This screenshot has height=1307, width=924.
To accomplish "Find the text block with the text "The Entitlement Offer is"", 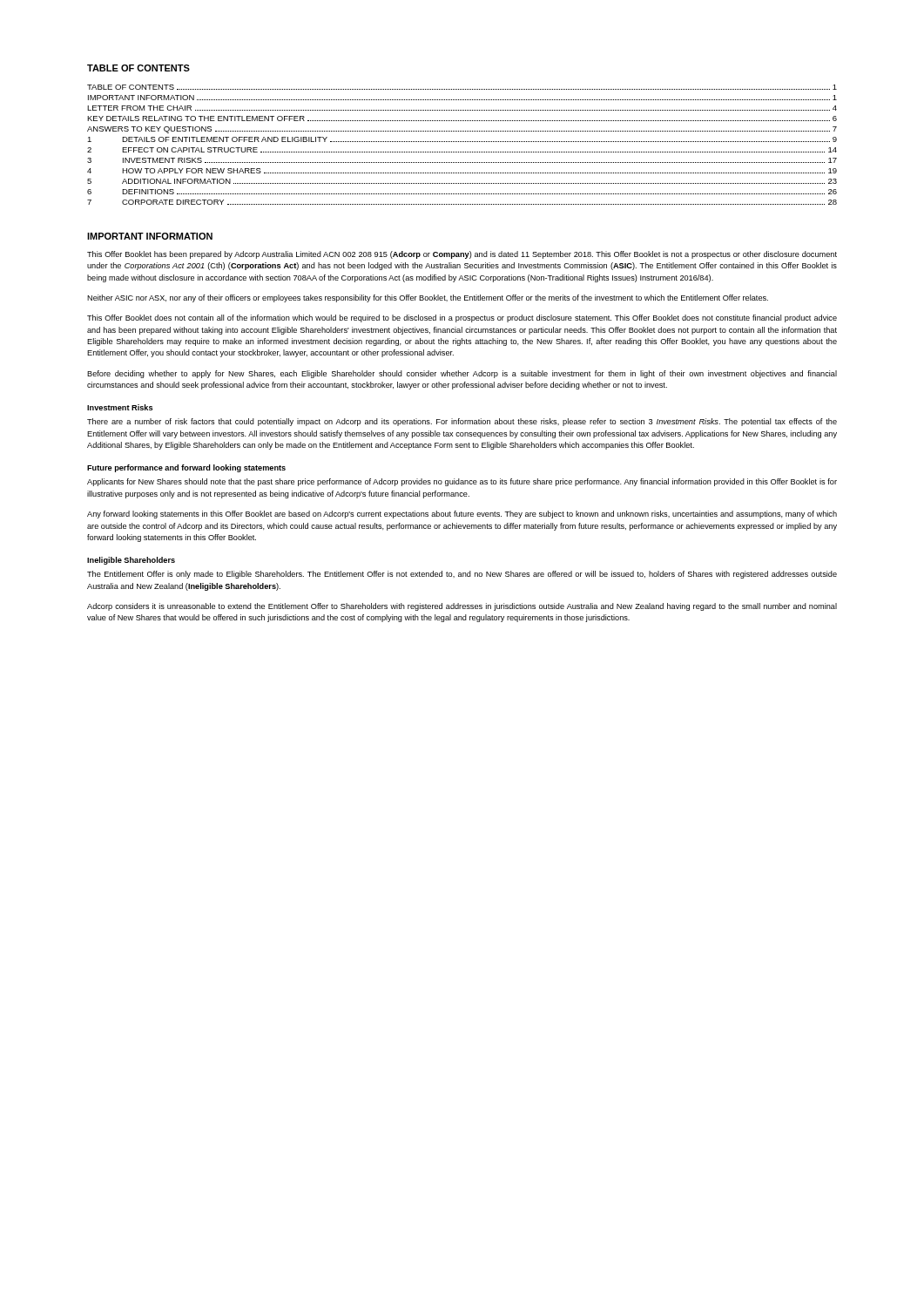I will point(462,580).
